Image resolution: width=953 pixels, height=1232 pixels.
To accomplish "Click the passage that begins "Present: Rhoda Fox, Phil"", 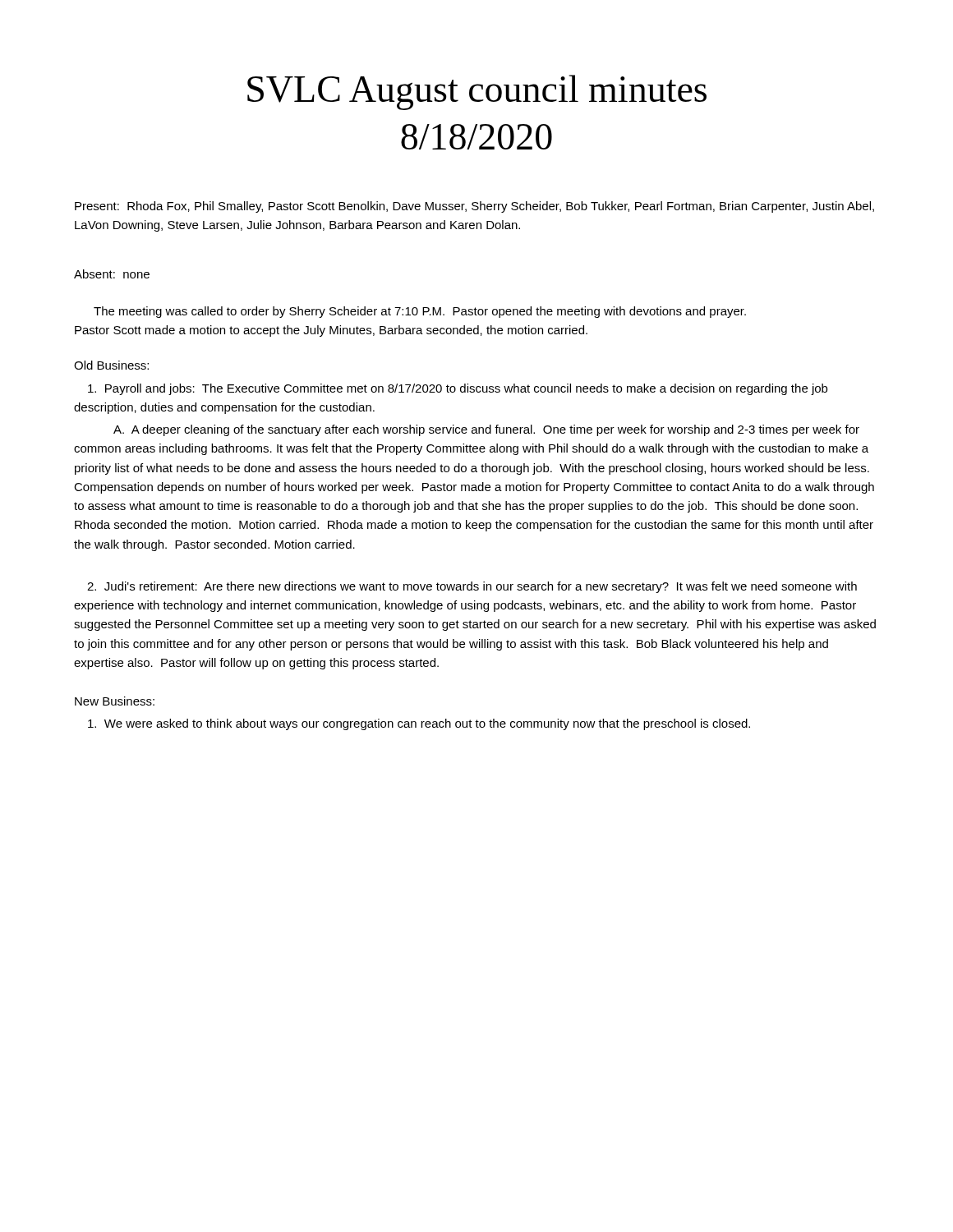I will pyautogui.click(x=475, y=215).
